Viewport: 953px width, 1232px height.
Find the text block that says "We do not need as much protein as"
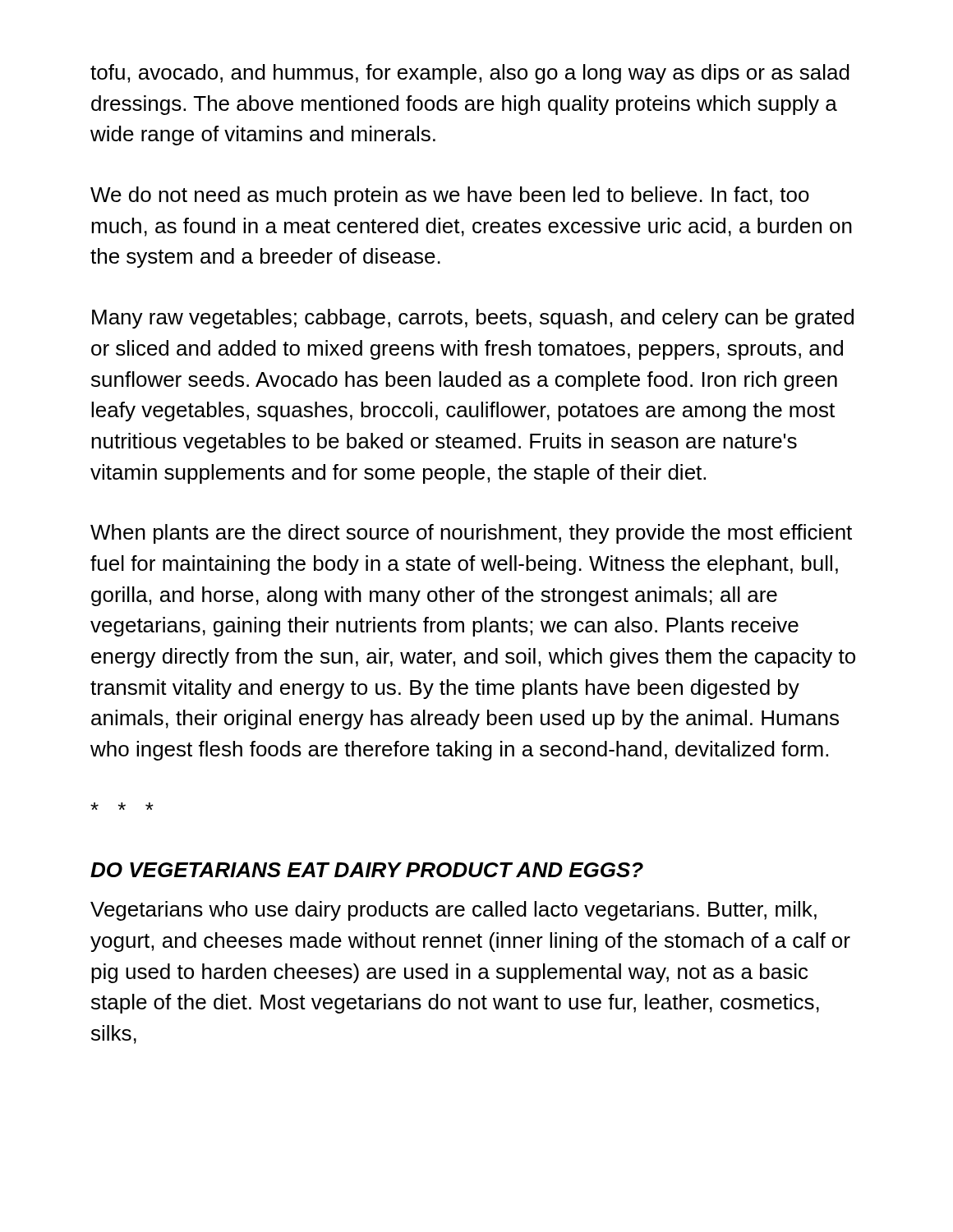[x=471, y=226]
